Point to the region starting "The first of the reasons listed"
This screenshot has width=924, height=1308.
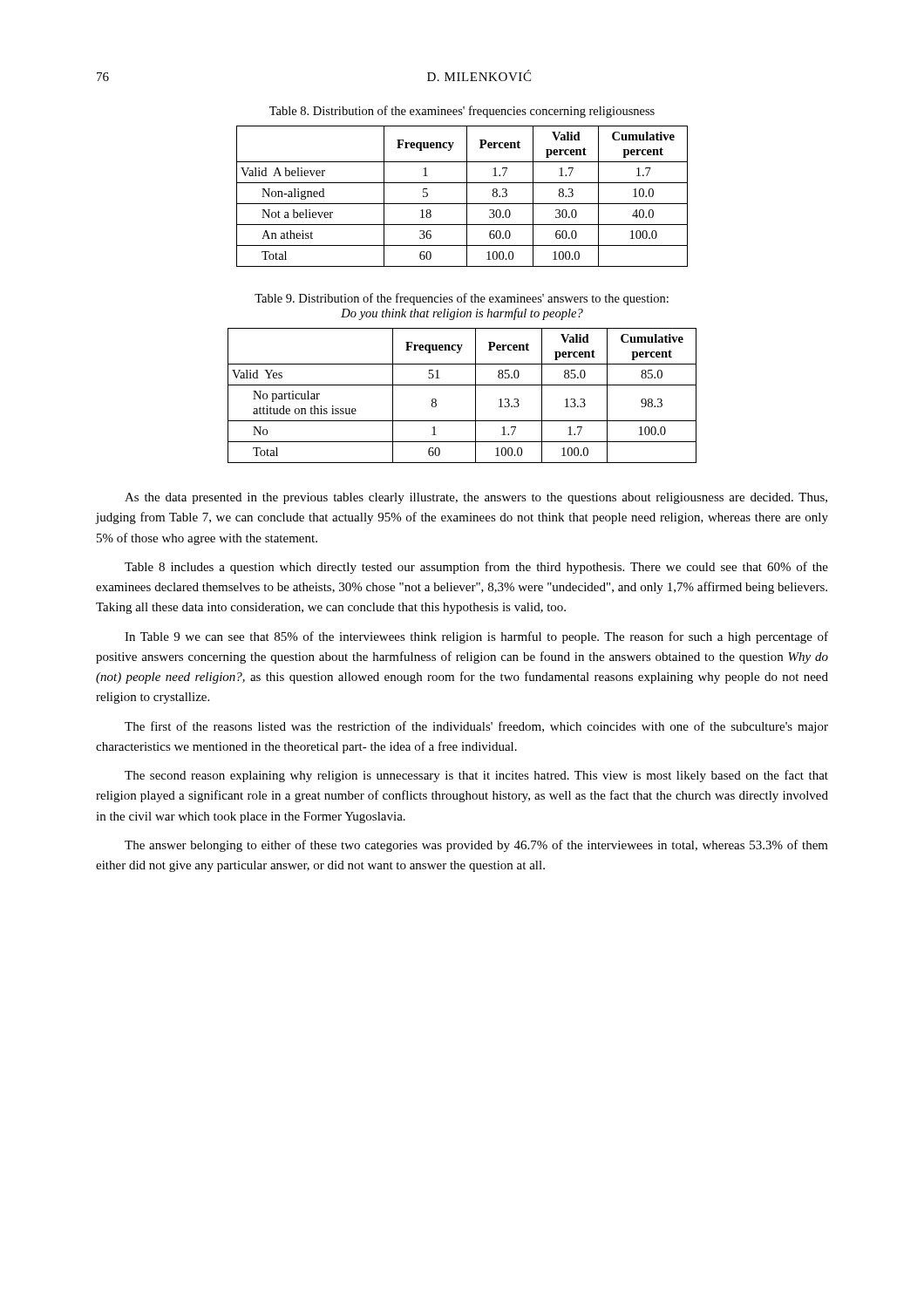click(x=462, y=736)
